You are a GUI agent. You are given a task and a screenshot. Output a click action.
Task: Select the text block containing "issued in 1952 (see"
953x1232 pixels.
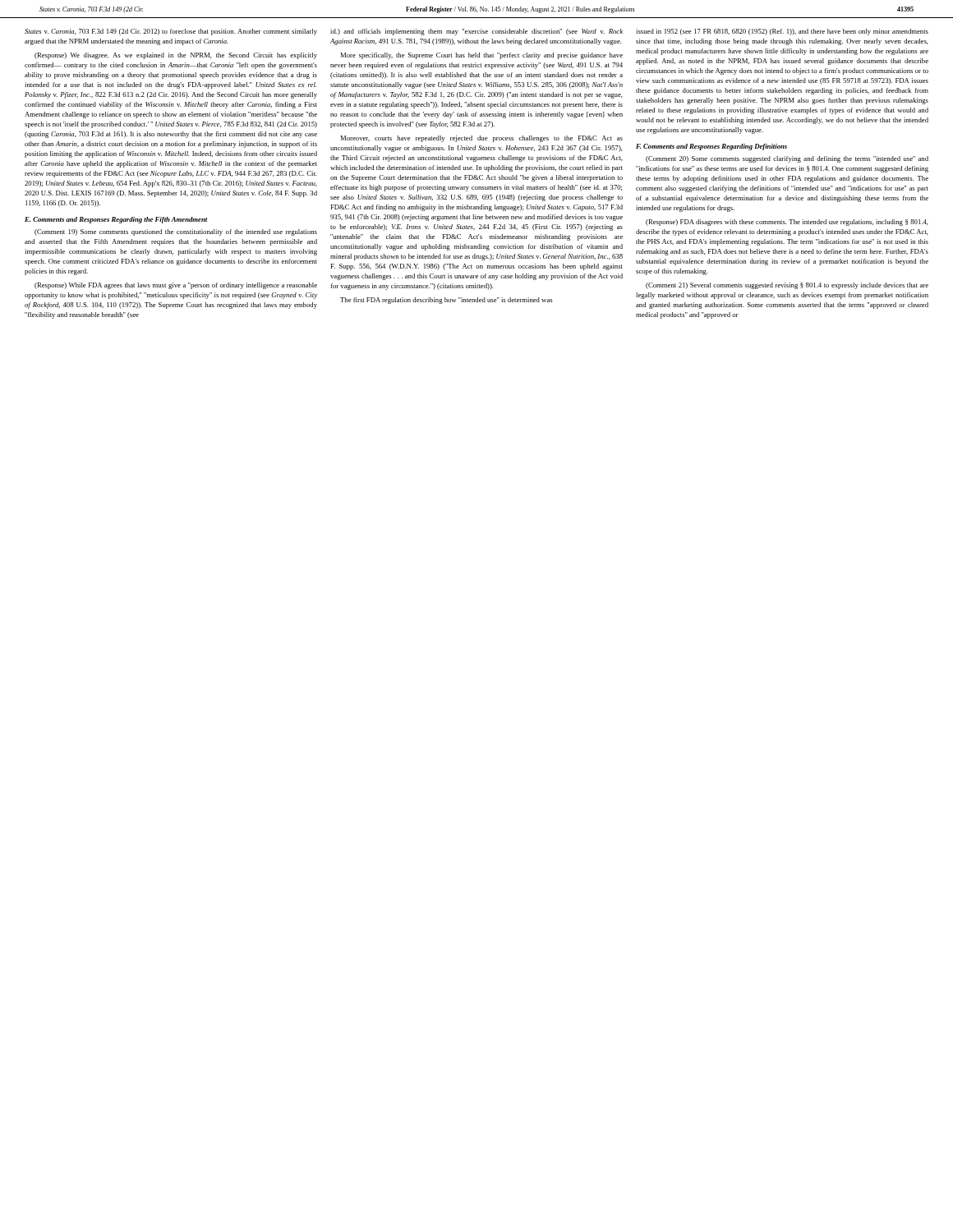point(782,81)
